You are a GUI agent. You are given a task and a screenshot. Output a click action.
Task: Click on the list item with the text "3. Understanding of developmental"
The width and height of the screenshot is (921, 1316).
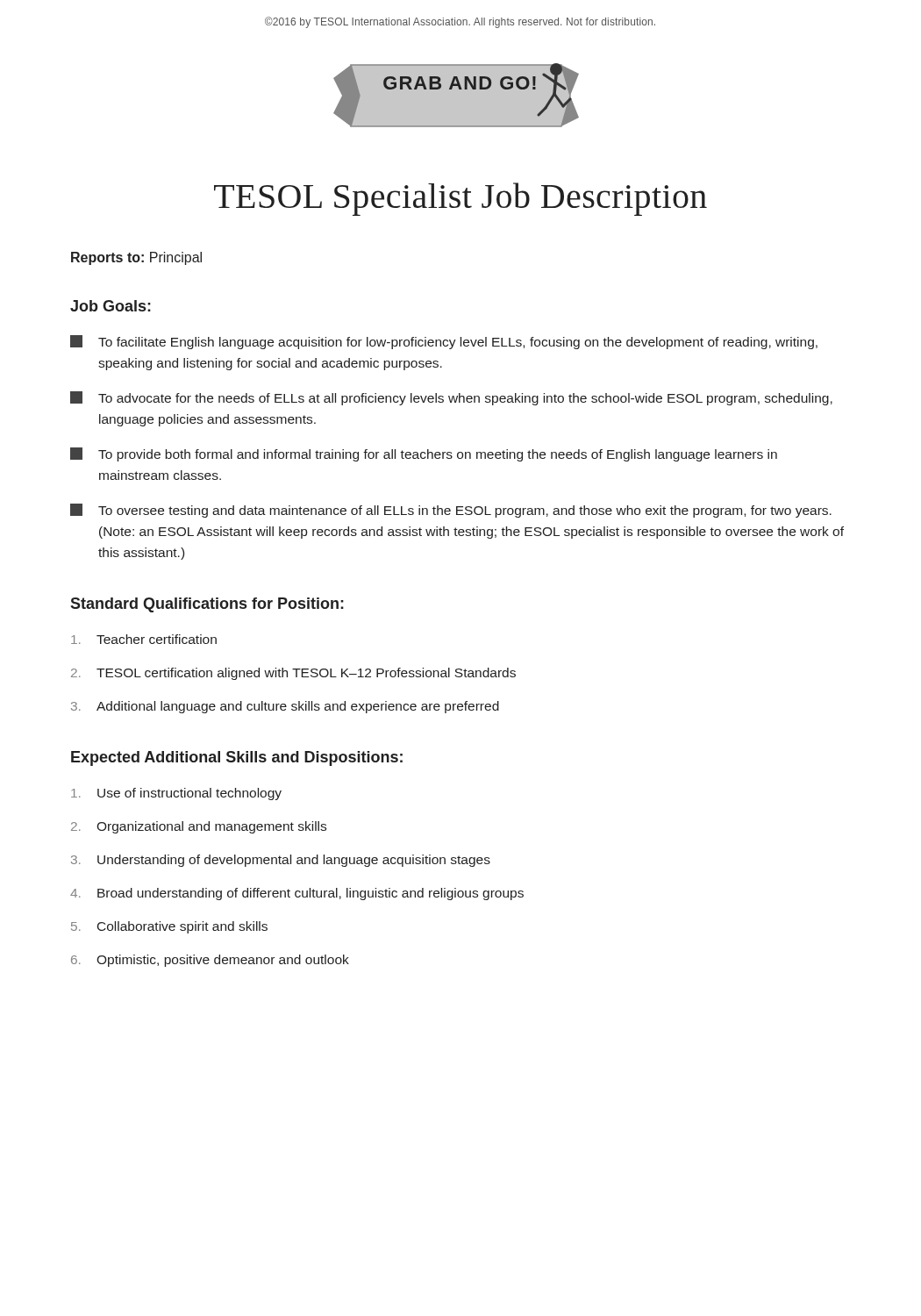click(x=280, y=860)
